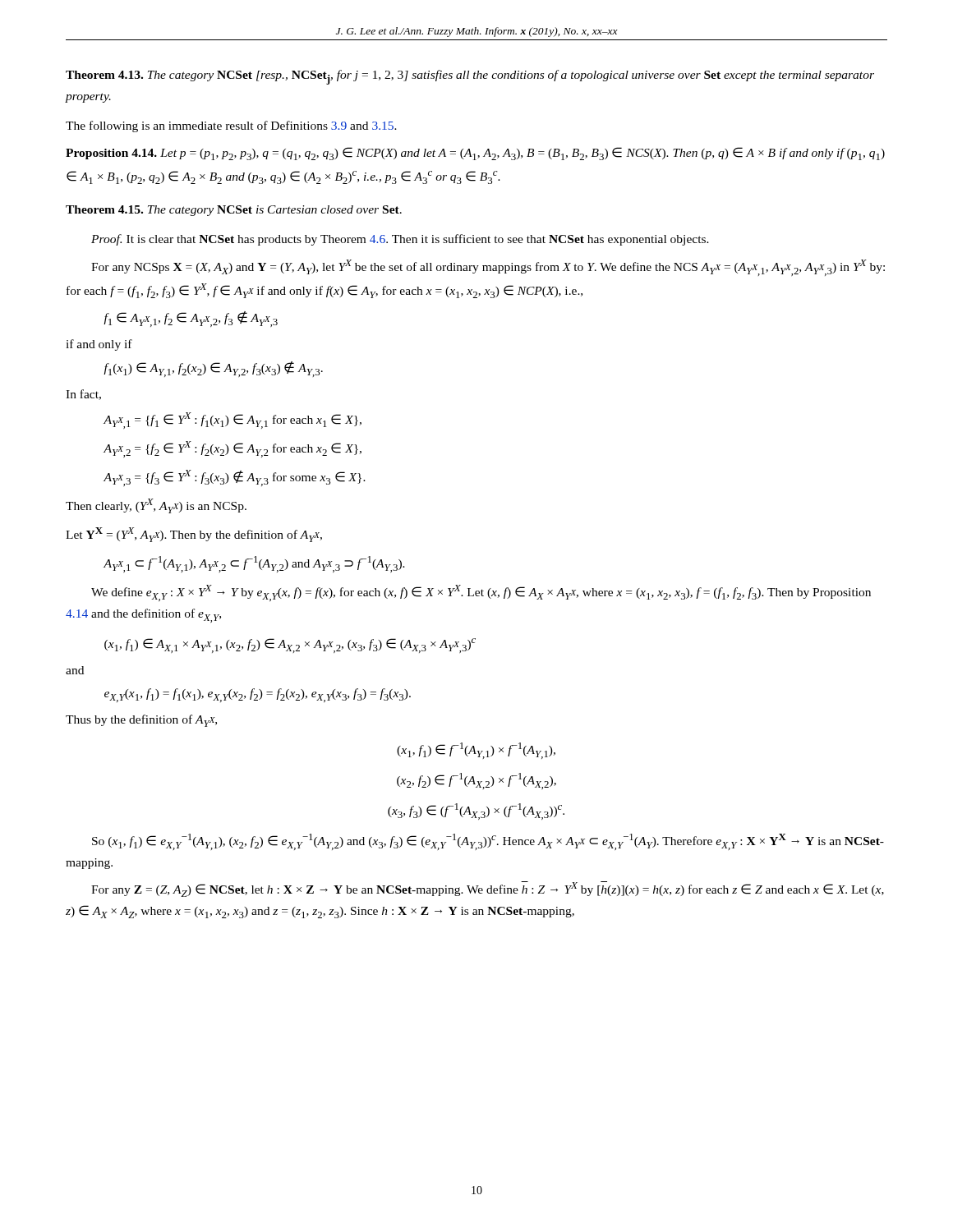Click the section header that begins "Proposition 4.14. Let p ="
The width and height of the screenshot is (953, 1232).
point(476,166)
